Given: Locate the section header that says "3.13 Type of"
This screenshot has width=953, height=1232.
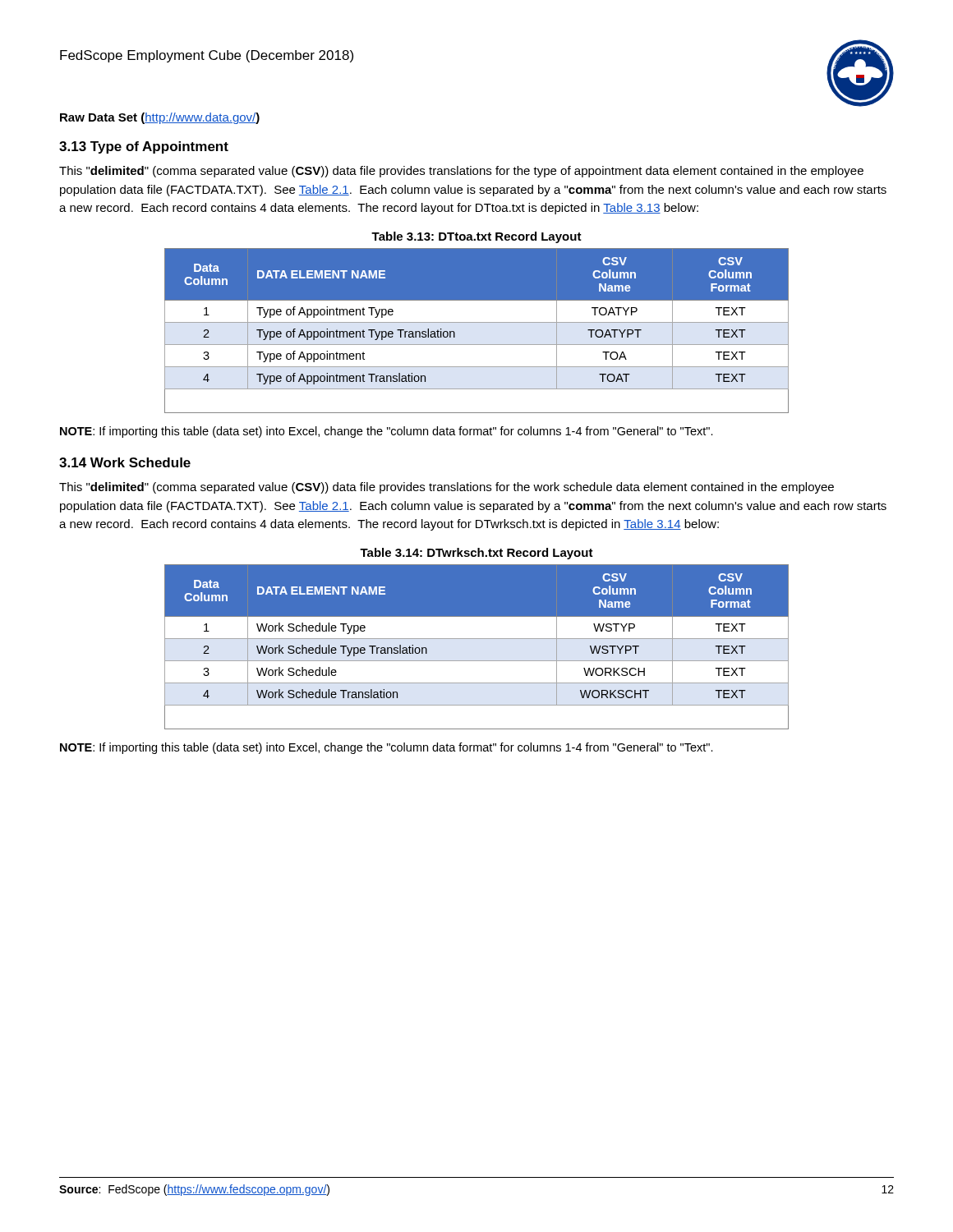Looking at the screenshot, I should 144,147.
